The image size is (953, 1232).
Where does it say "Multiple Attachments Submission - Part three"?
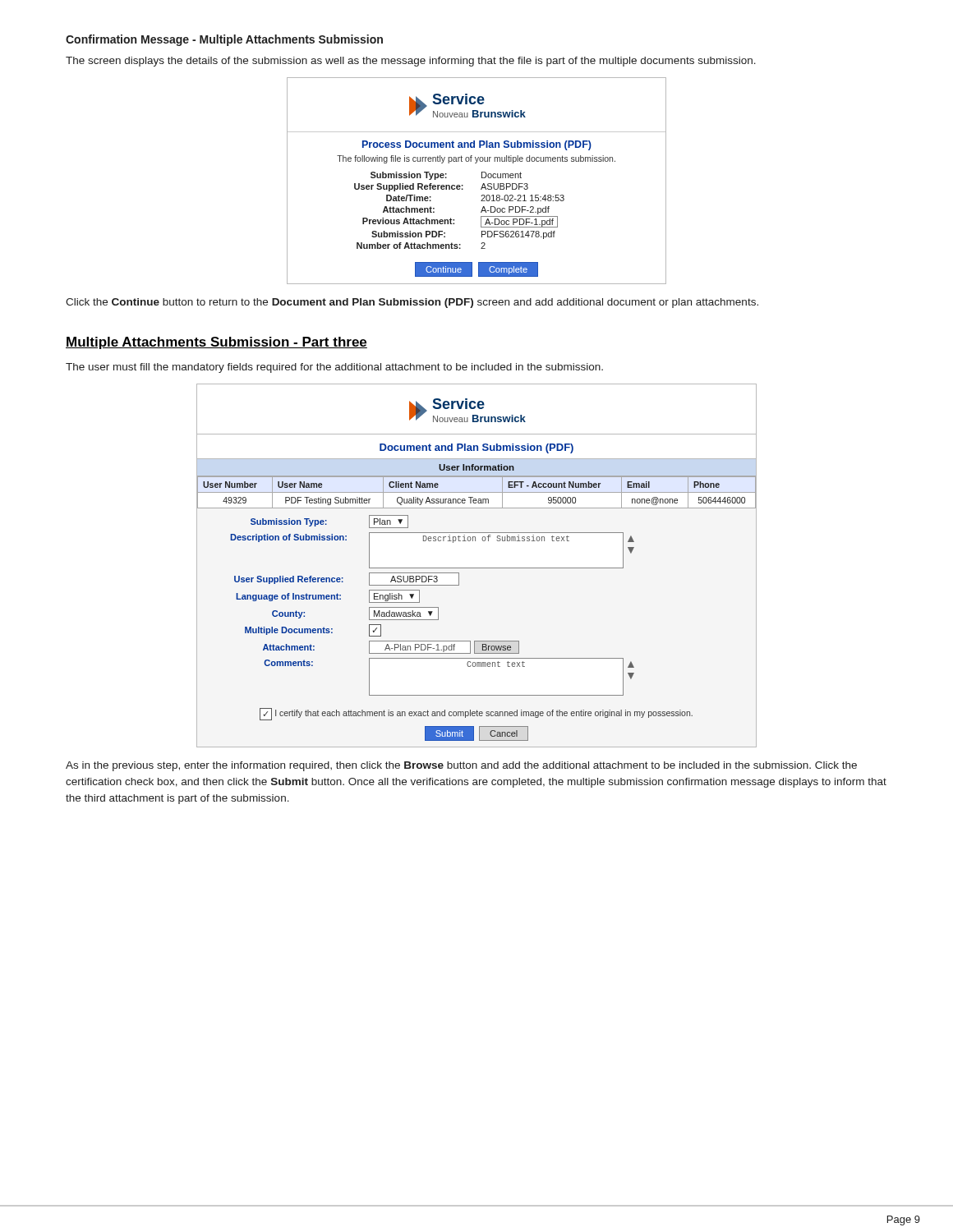[x=216, y=342]
